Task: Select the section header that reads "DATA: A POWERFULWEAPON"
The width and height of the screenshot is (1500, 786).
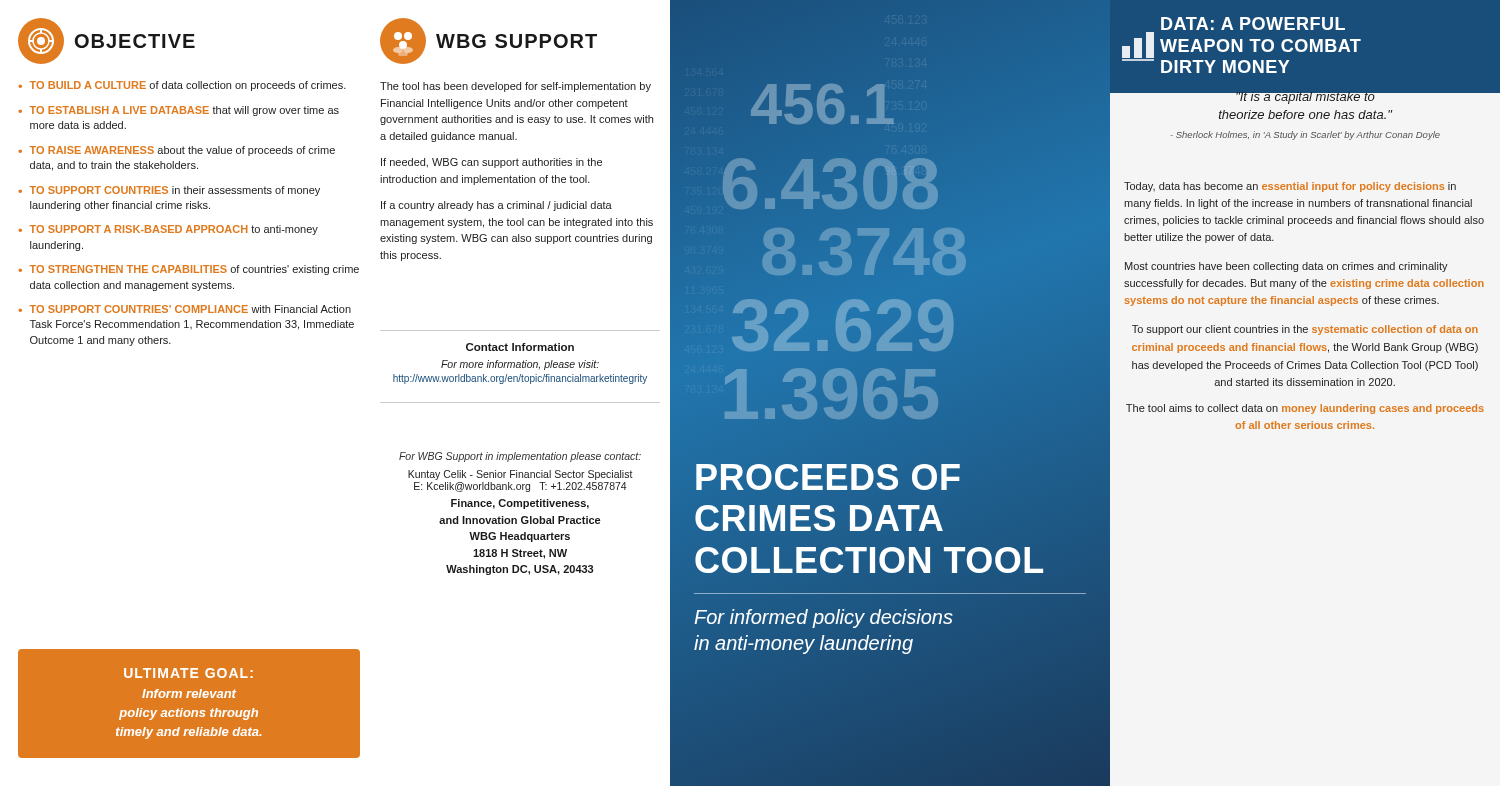Action: [1261, 46]
